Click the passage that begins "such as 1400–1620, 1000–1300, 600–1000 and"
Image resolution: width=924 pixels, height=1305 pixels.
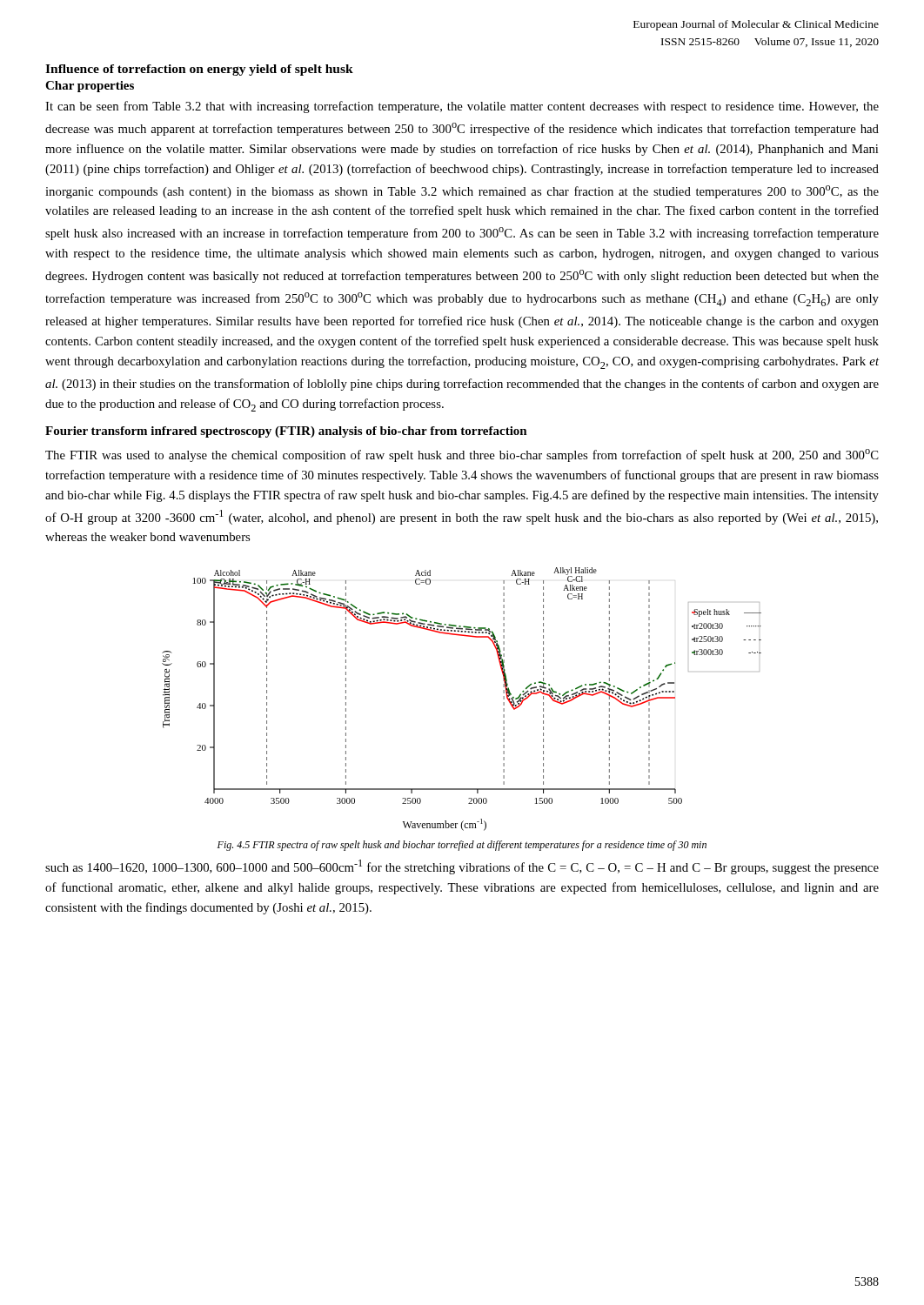(x=462, y=886)
